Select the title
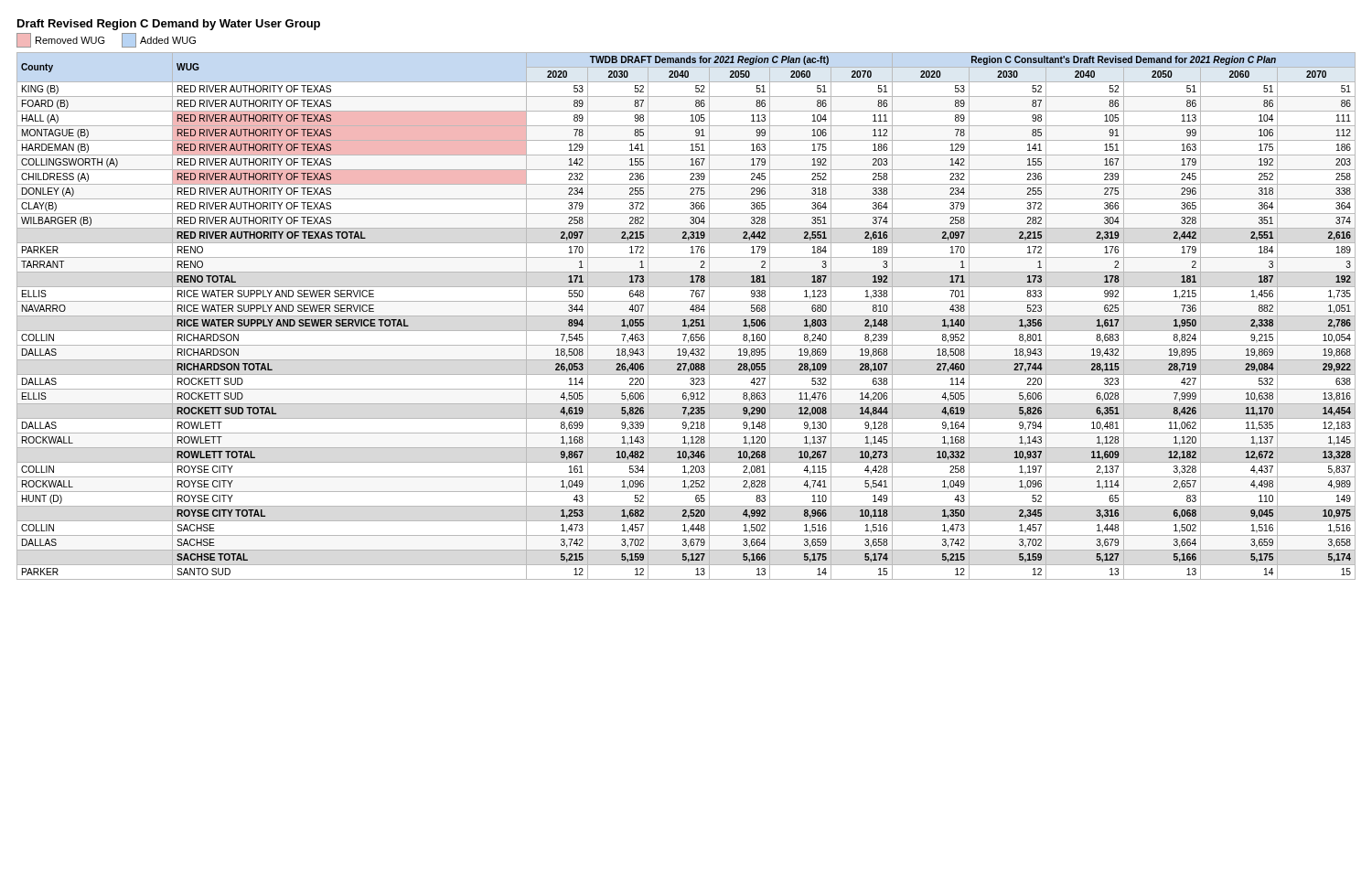The width and height of the screenshot is (1372, 888). 169,23
